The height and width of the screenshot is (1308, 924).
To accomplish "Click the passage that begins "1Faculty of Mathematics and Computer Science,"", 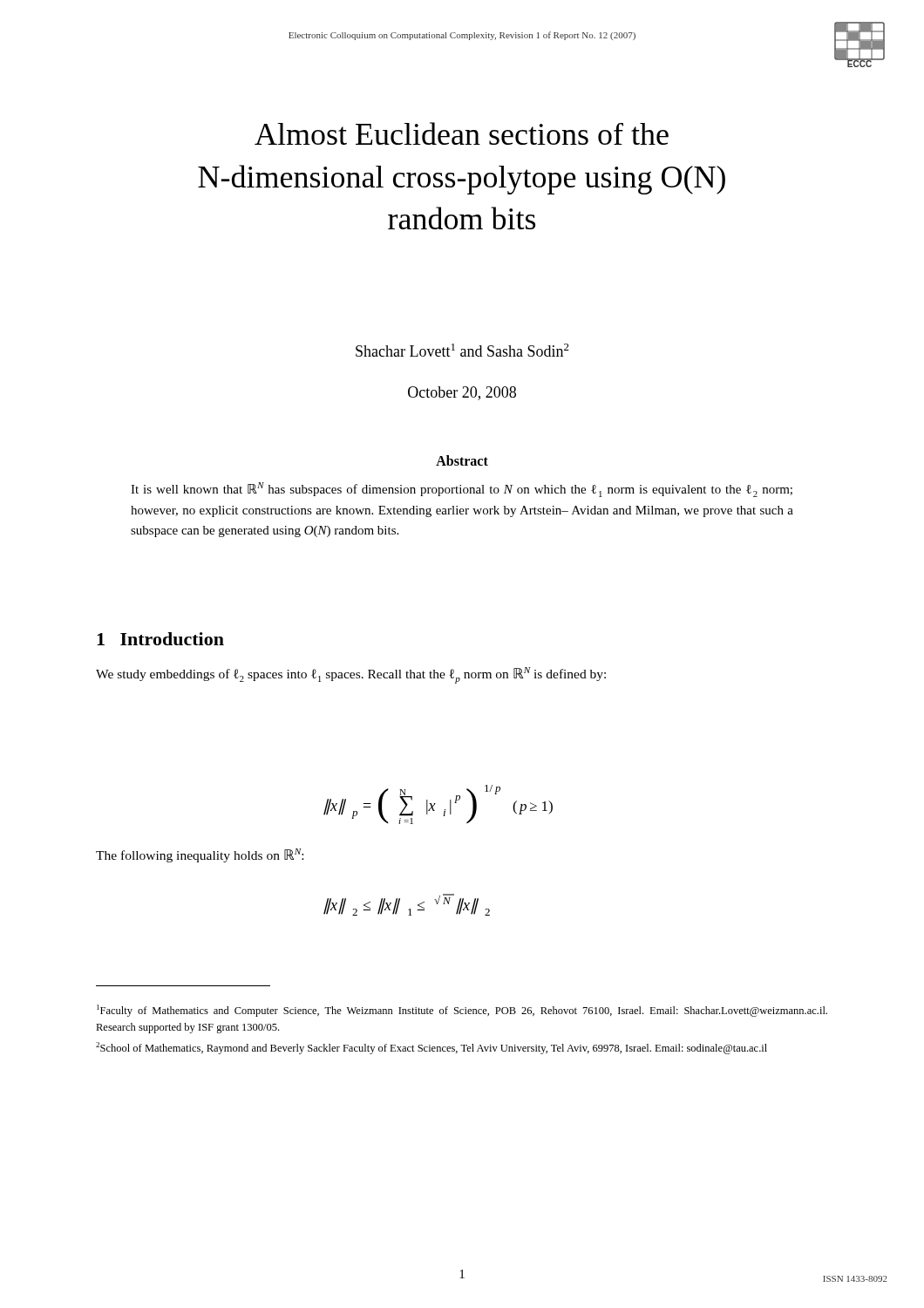I will pos(462,1011).
